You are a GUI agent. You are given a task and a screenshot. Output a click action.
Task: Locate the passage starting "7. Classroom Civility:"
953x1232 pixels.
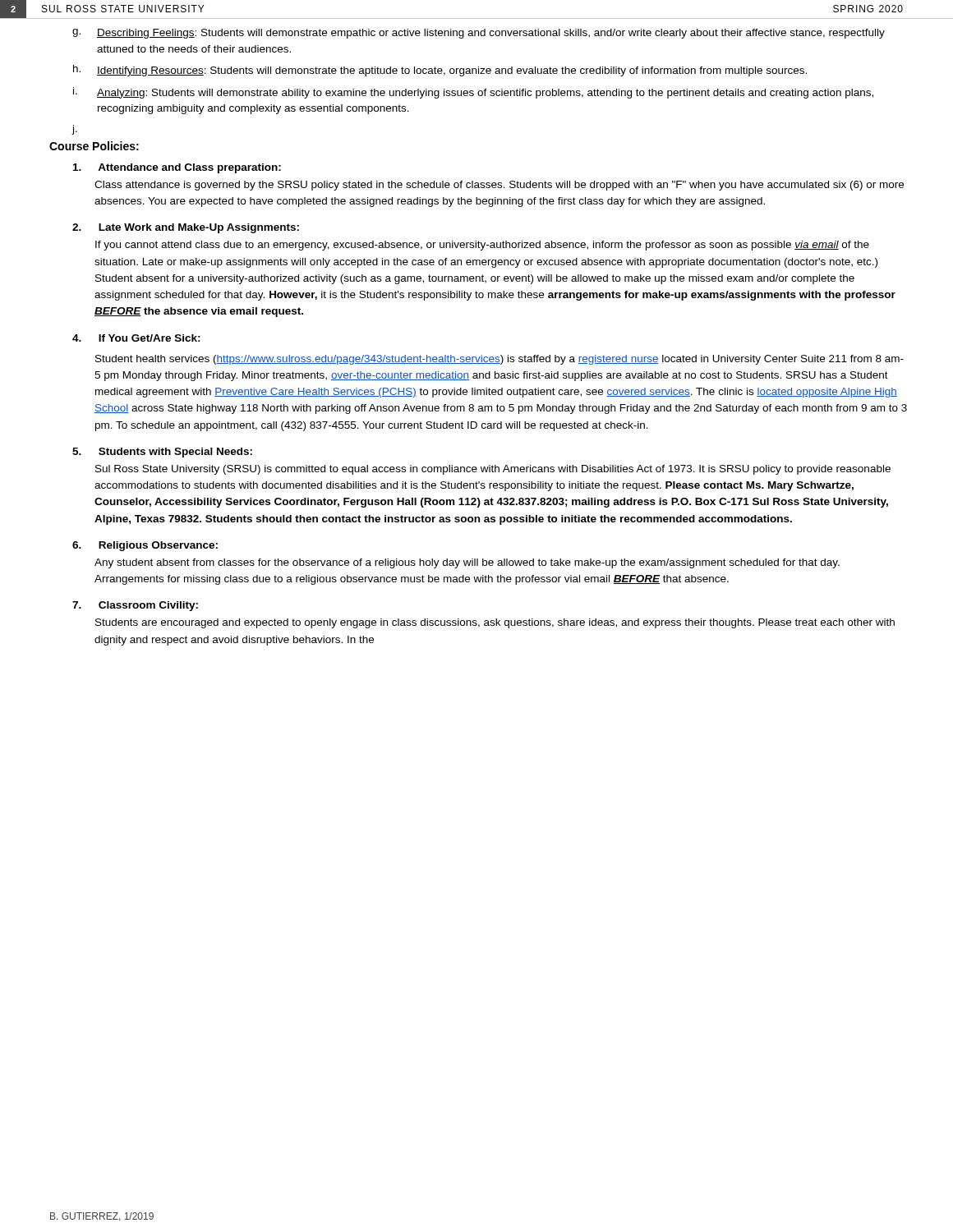coord(136,605)
